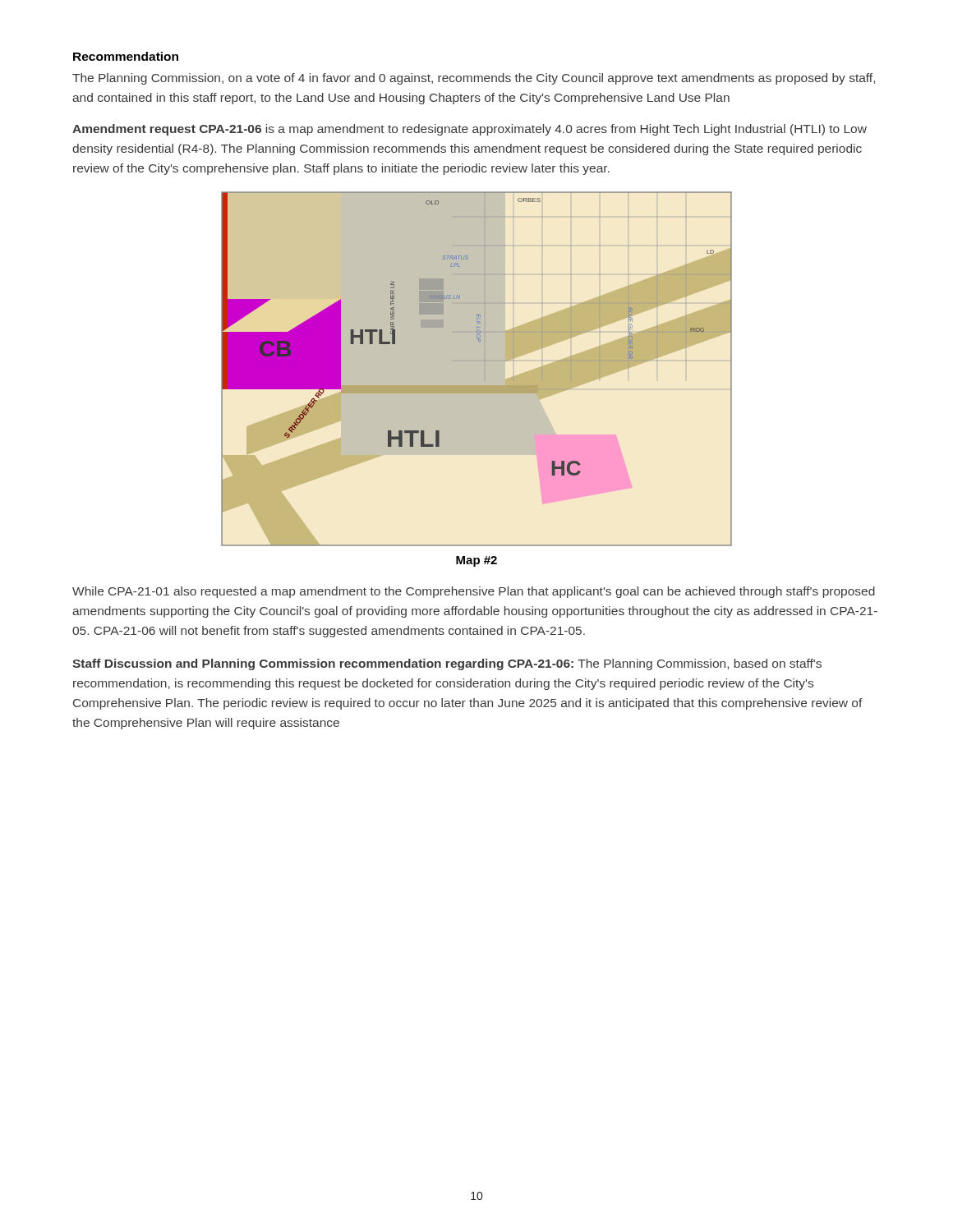This screenshot has width=953, height=1232.
Task: Where is the passage that starts "Staff Discussion and Planning Commission"?
Action: click(467, 693)
